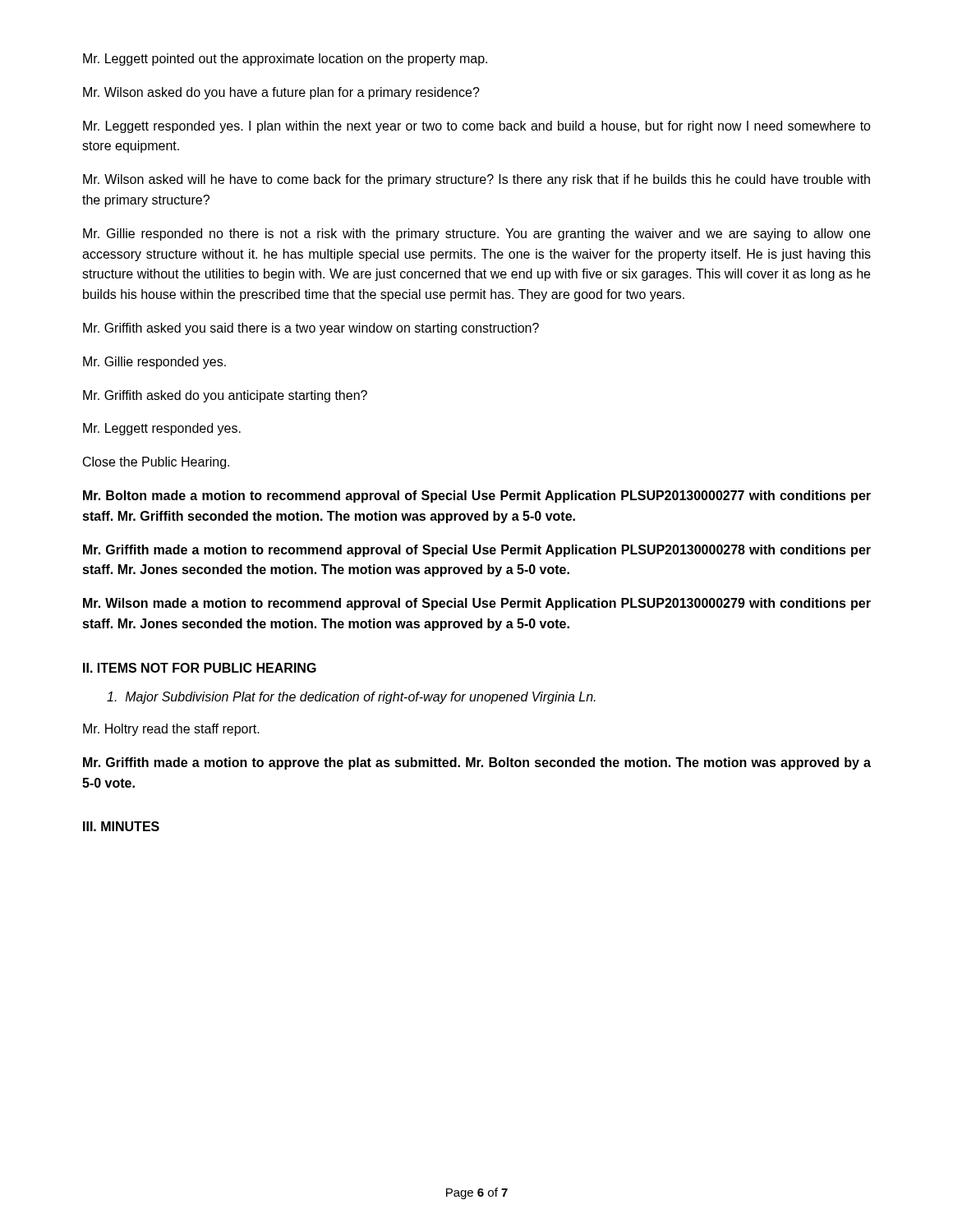Viewport: 953px width, 1232px height.
Task: Find the element starting "Close the Public Hearing."
Action: click(156, 462)
